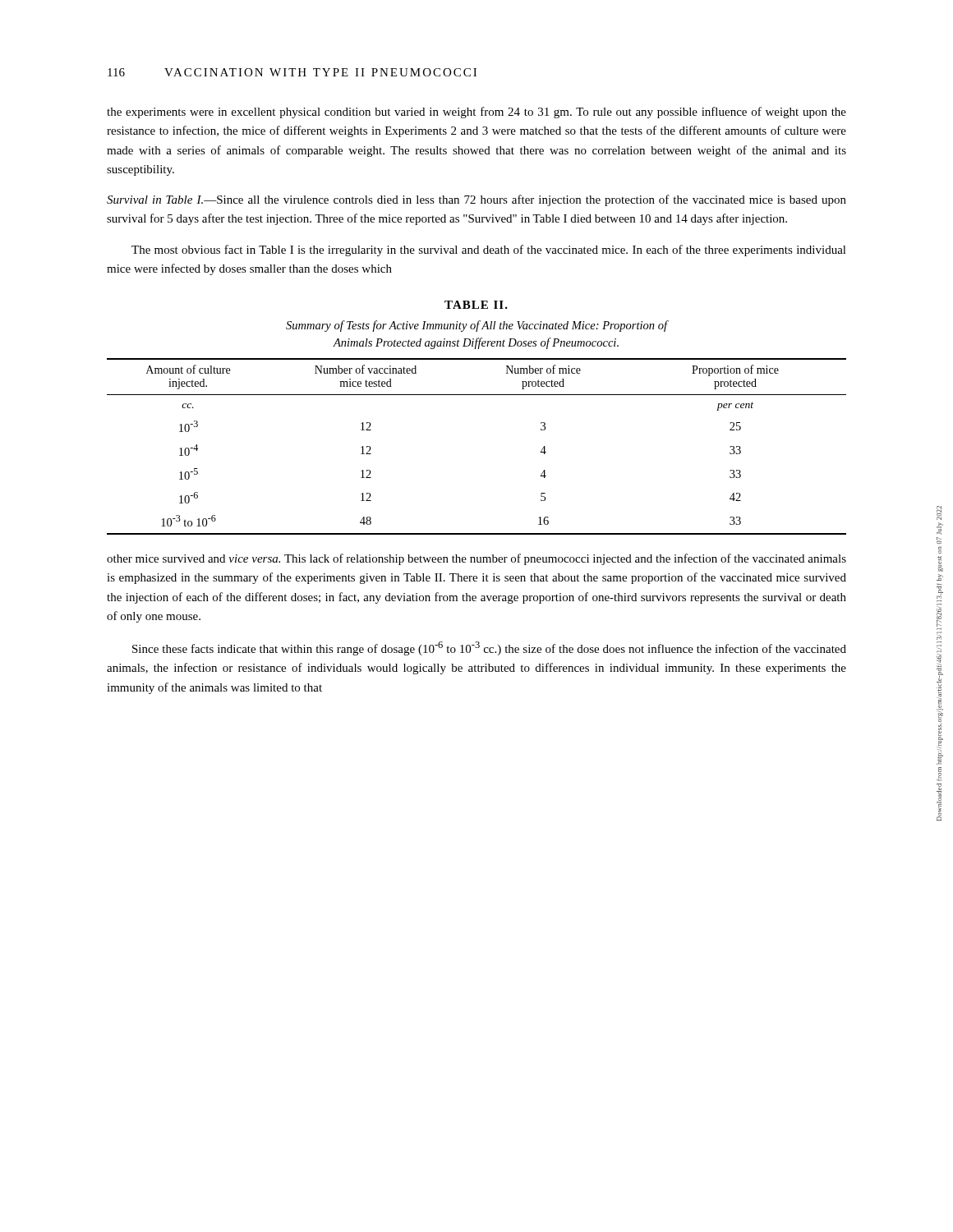Viewport: 953px width, 1232px height.
Task: Locate the table
Action: point(476,446)
